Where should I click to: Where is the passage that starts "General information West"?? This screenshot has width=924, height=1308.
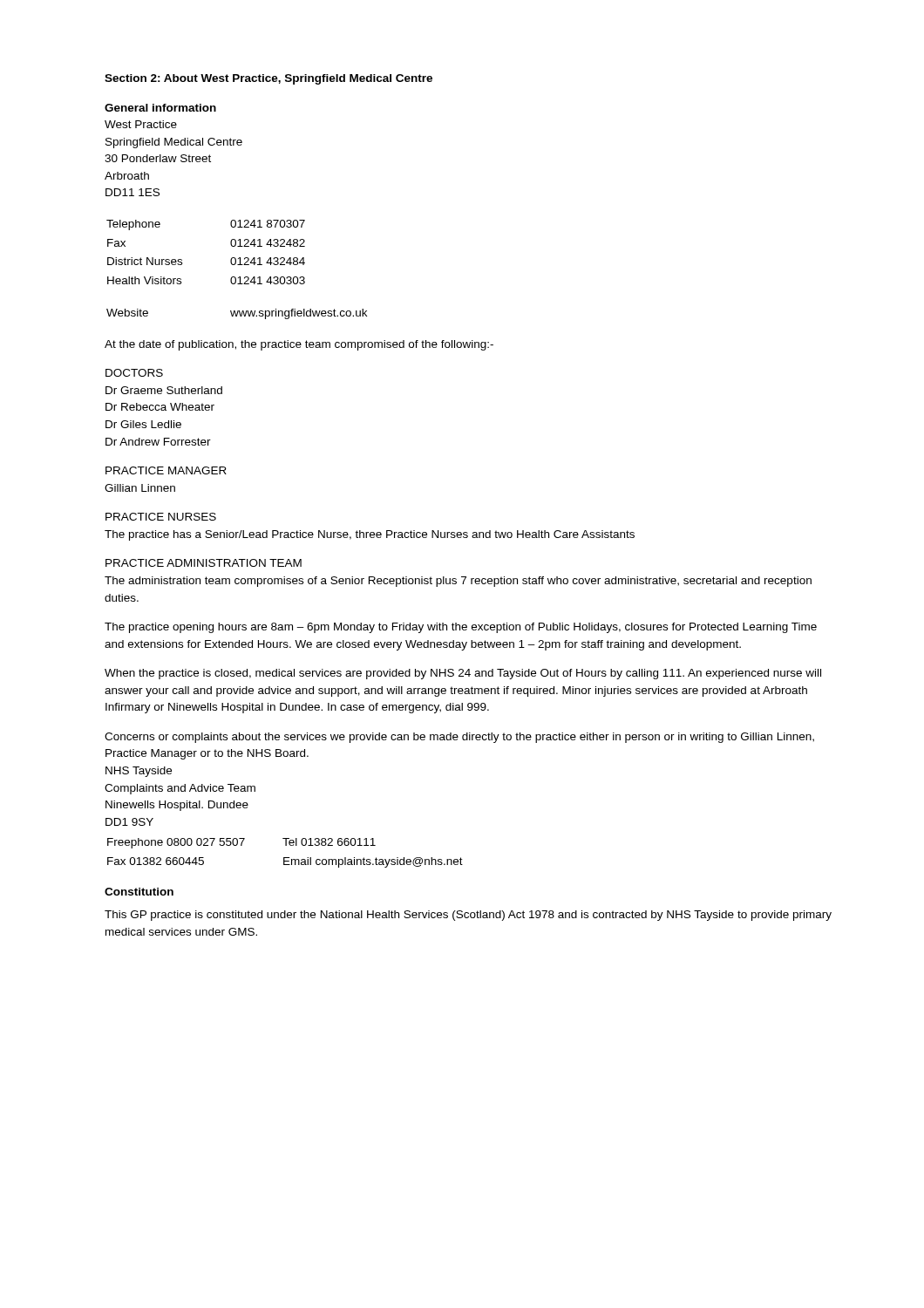tap(174, 150)
